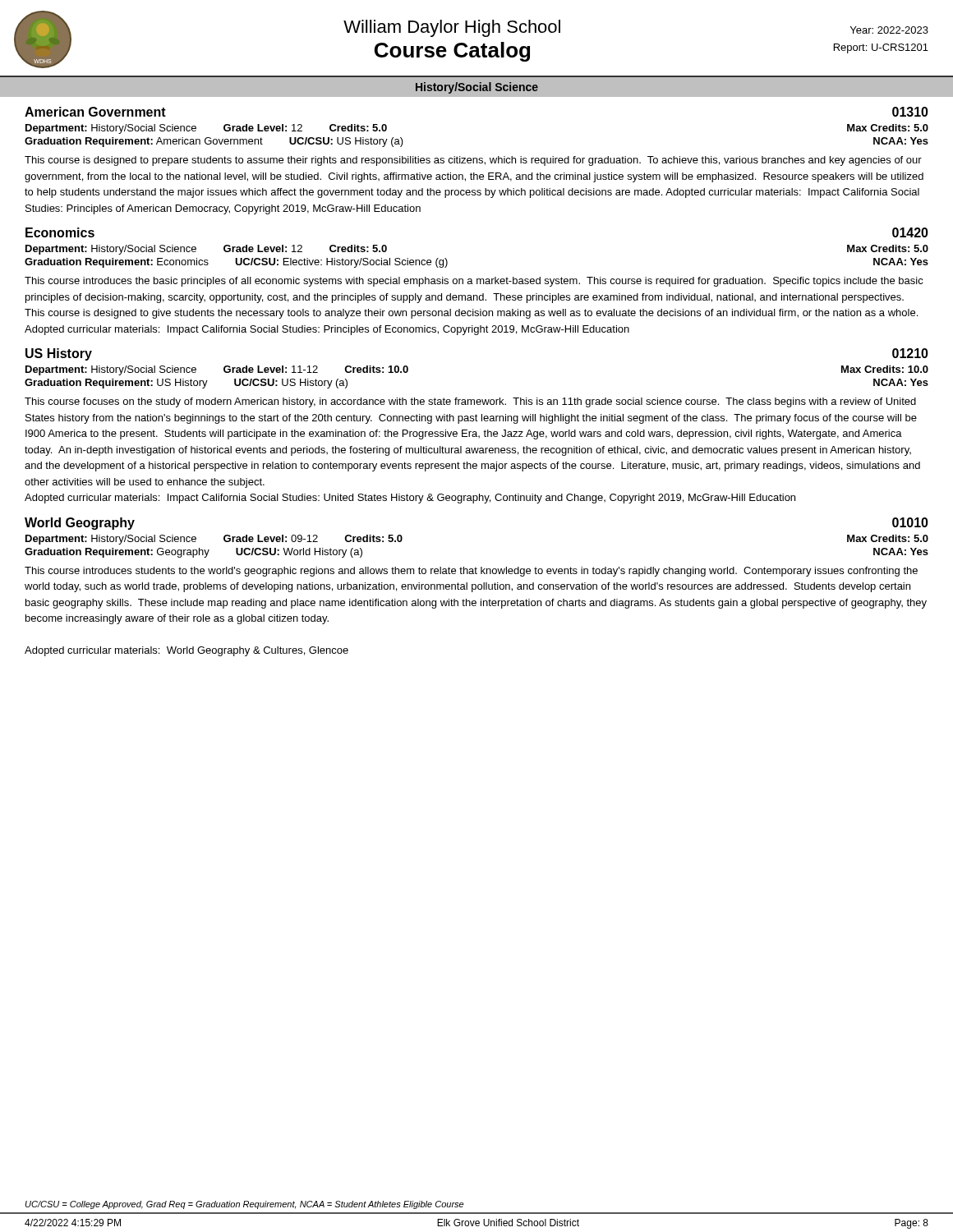Locate the text block with the text "This course introduces the basic principles of"
This screenshot has width=953, height=1232.
point(474,305)
